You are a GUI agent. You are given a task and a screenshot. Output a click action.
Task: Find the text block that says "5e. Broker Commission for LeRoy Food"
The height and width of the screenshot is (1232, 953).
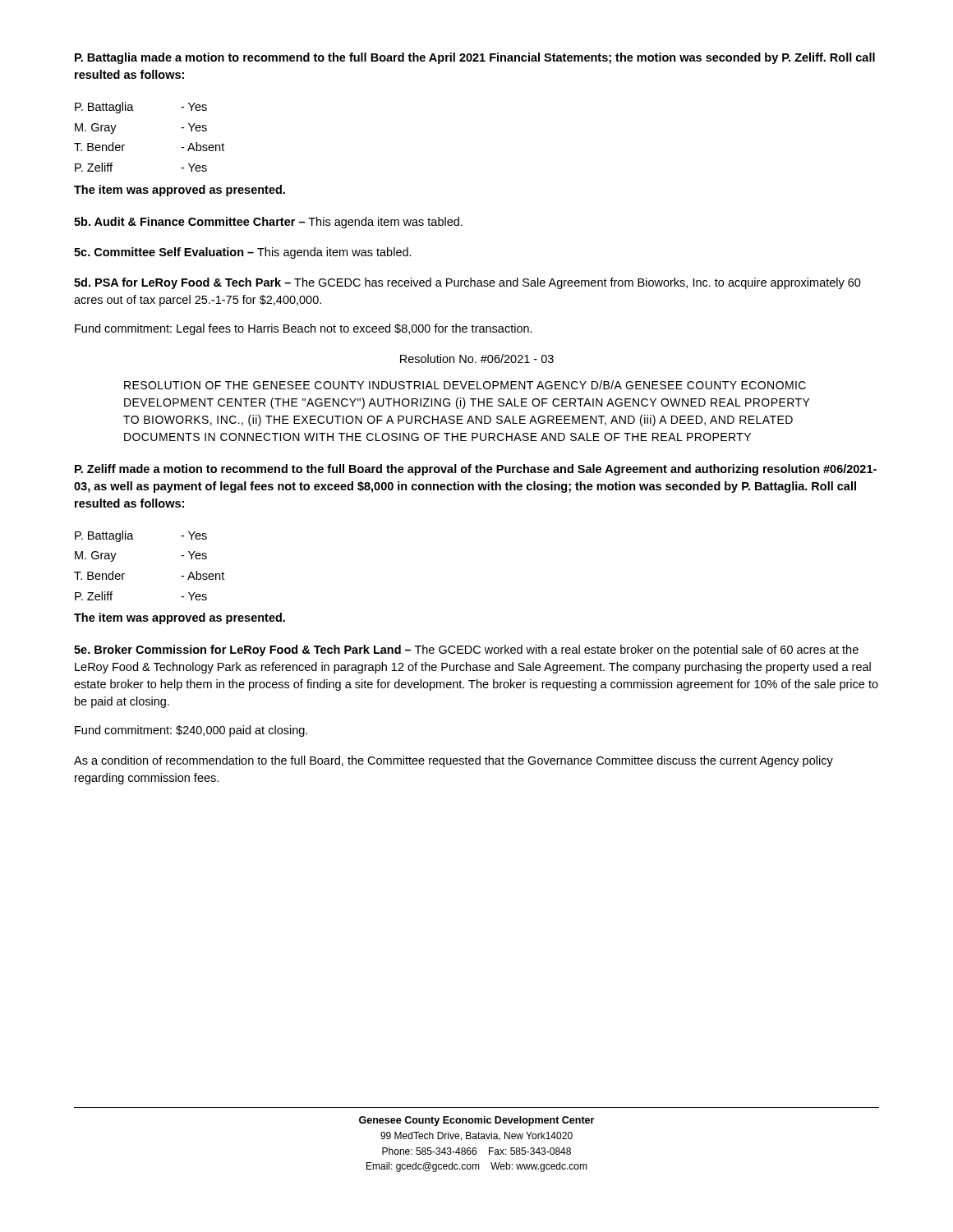pos(476,676)
